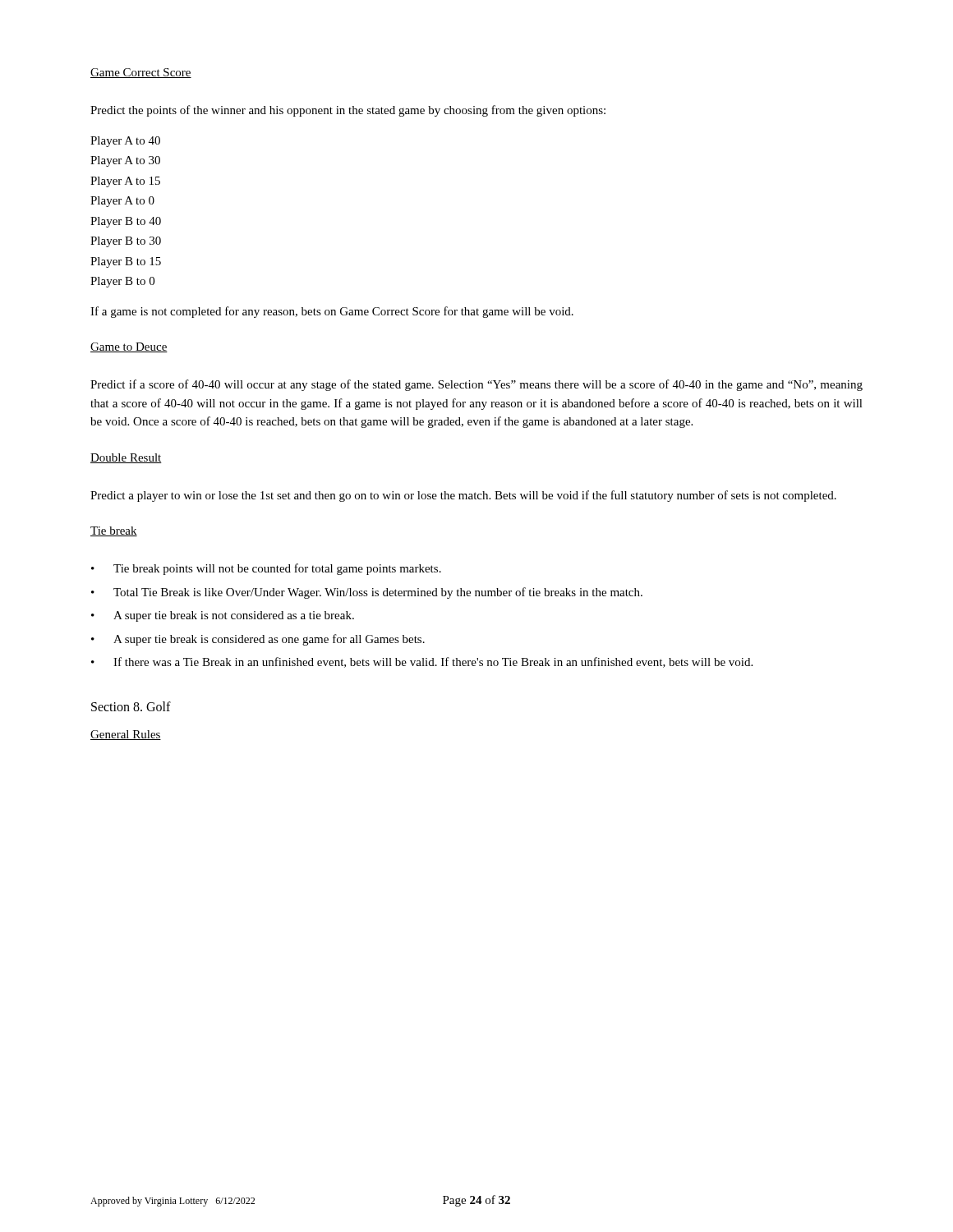Click on the list item with the text "• If there was a"

[x=476, y=662]
